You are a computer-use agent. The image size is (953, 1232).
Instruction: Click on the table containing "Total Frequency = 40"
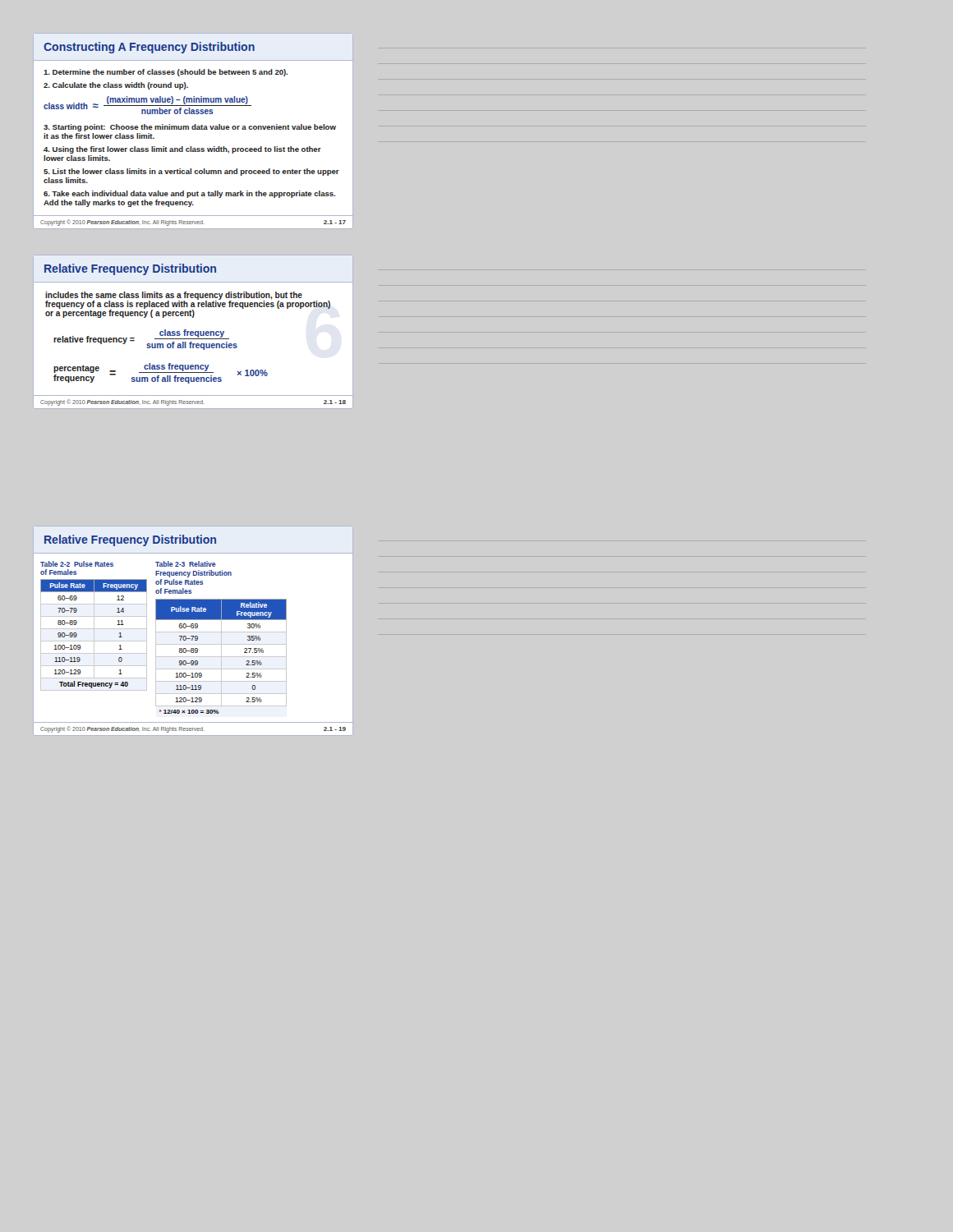(x=94, y=635)
